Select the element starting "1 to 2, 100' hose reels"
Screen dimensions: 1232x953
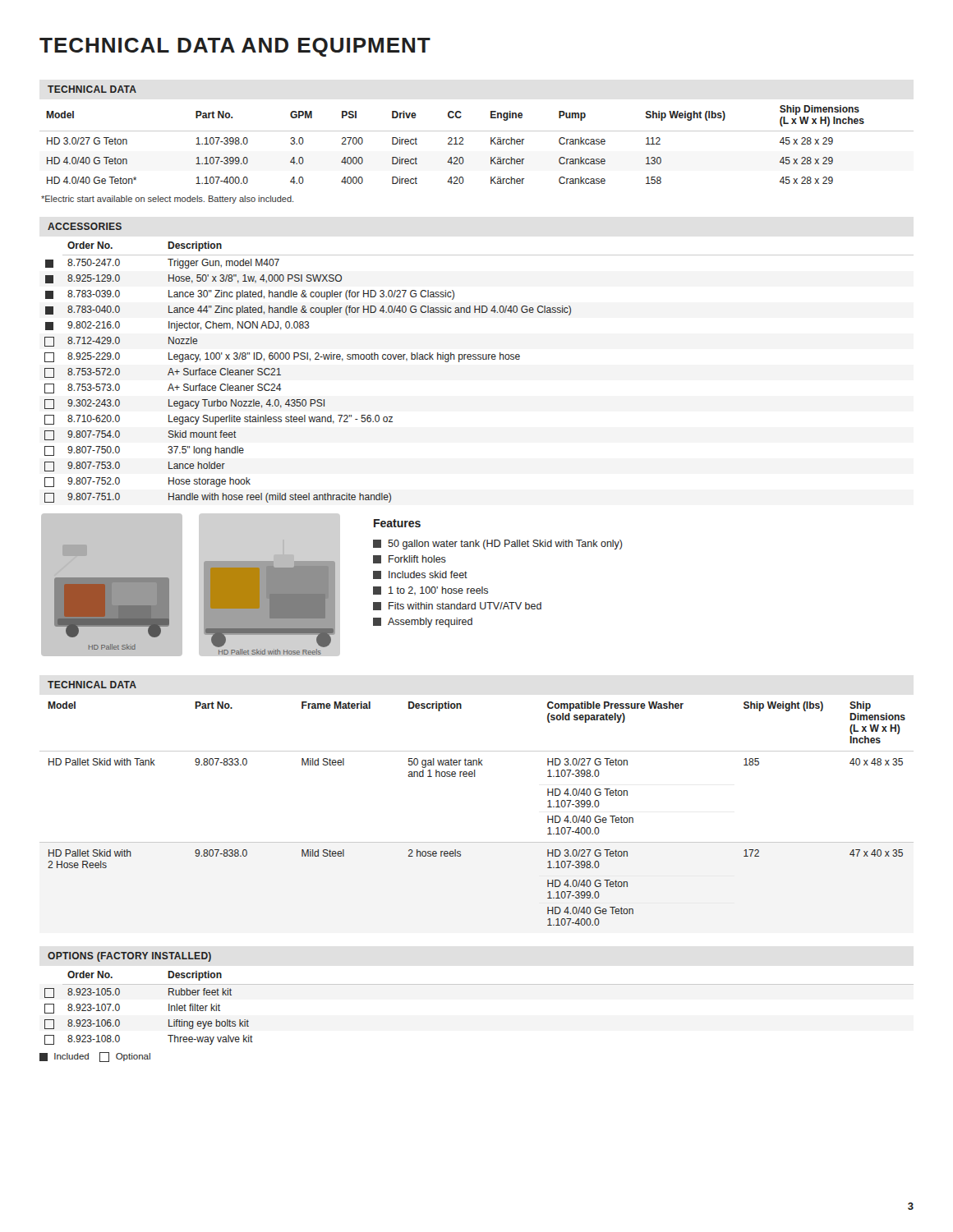click(431, 590)
